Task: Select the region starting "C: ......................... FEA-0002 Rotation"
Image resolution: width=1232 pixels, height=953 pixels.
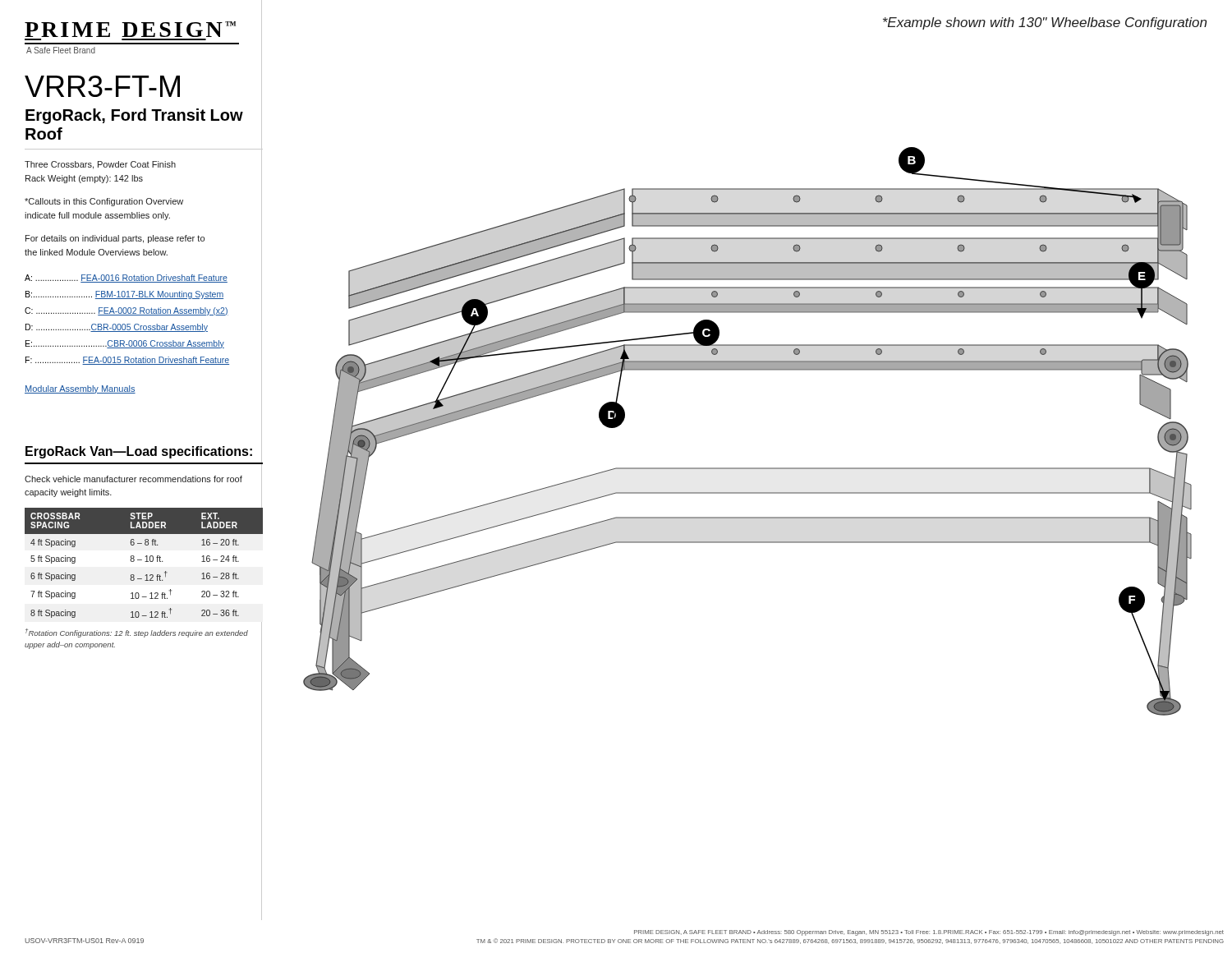Action: [126, 310]
